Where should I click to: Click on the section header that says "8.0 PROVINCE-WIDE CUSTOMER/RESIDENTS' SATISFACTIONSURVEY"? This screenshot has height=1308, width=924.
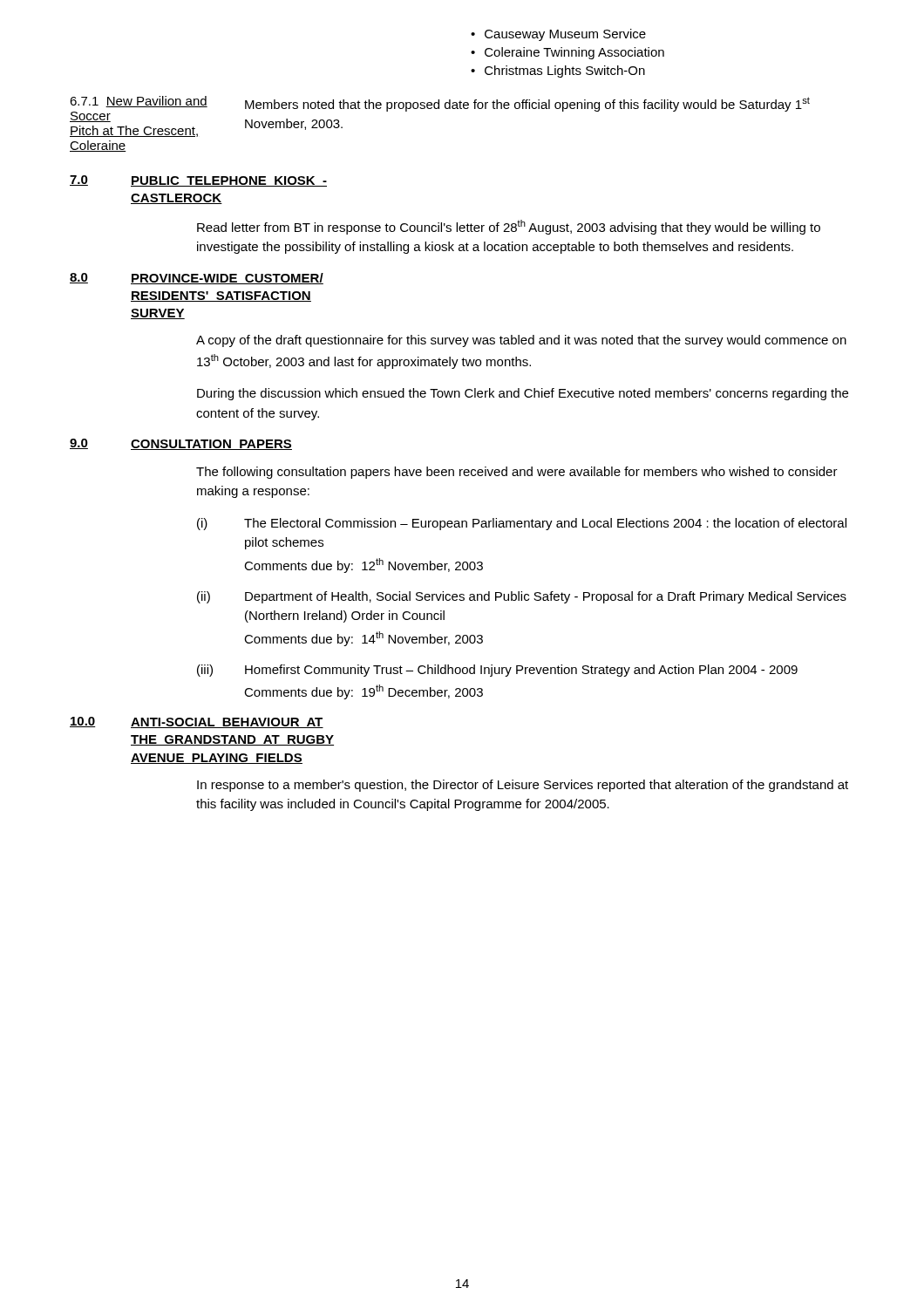196,296
